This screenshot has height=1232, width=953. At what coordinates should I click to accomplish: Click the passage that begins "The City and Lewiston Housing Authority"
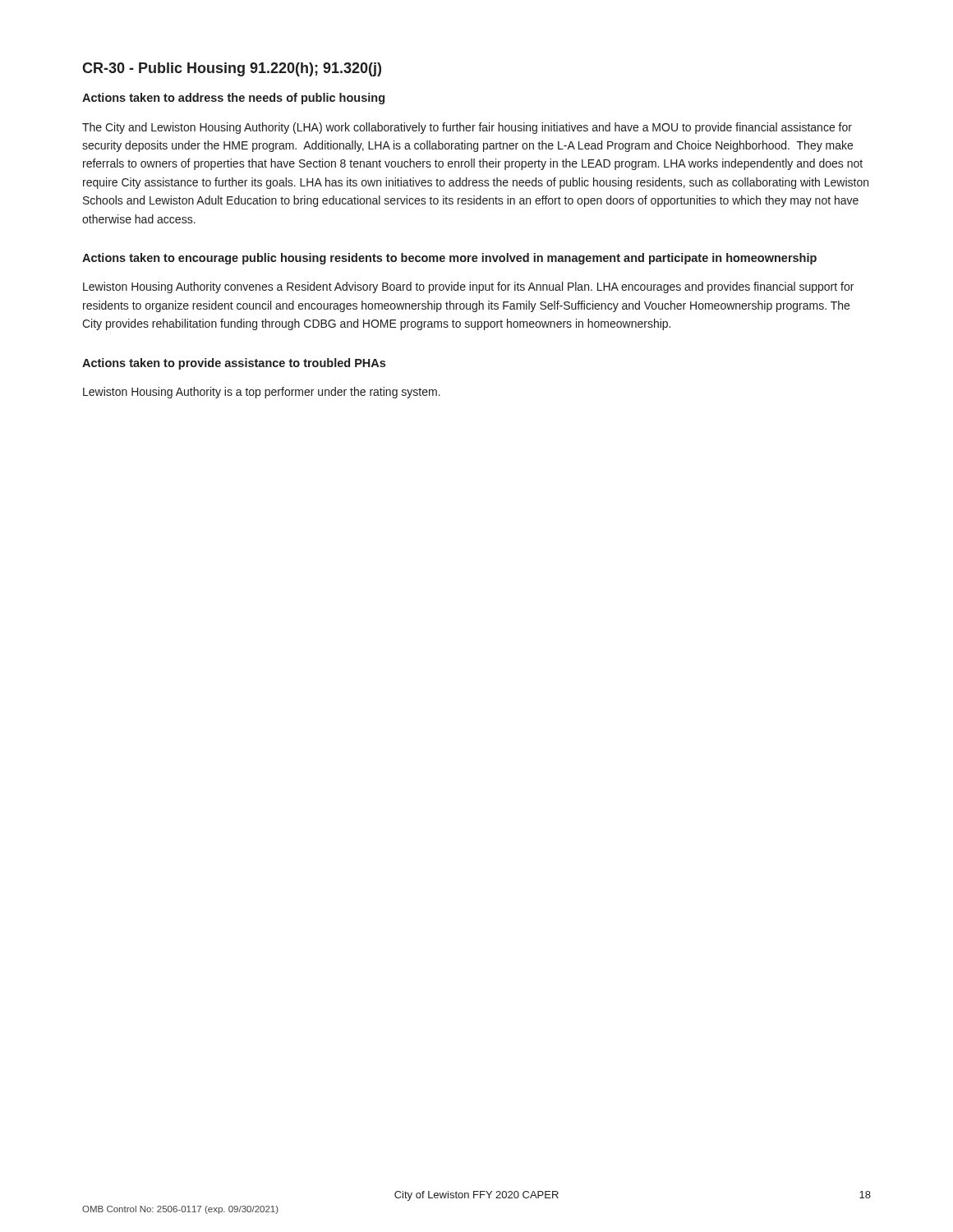pos(476,173)
